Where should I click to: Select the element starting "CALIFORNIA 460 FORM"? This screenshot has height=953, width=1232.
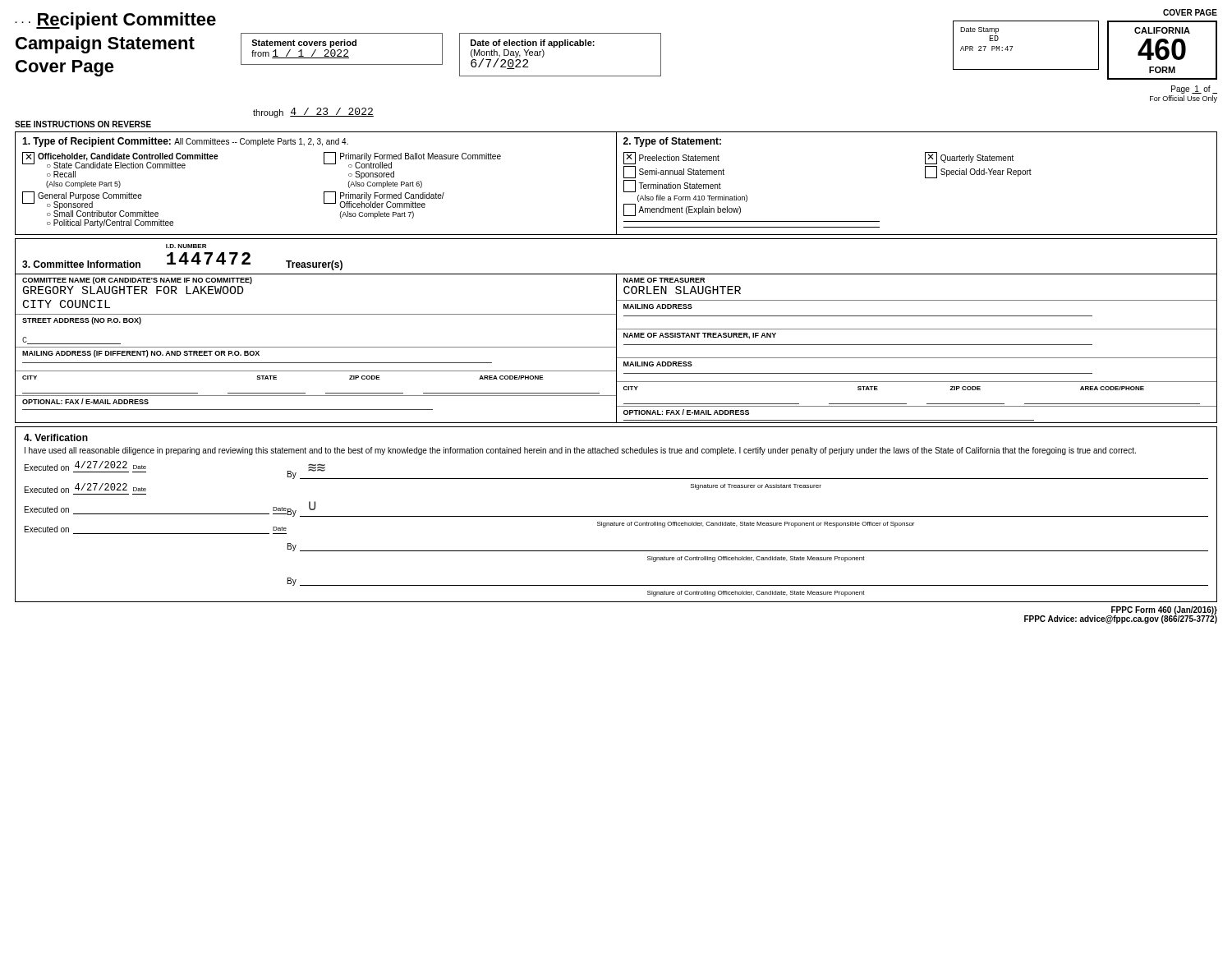(1162, 50)
